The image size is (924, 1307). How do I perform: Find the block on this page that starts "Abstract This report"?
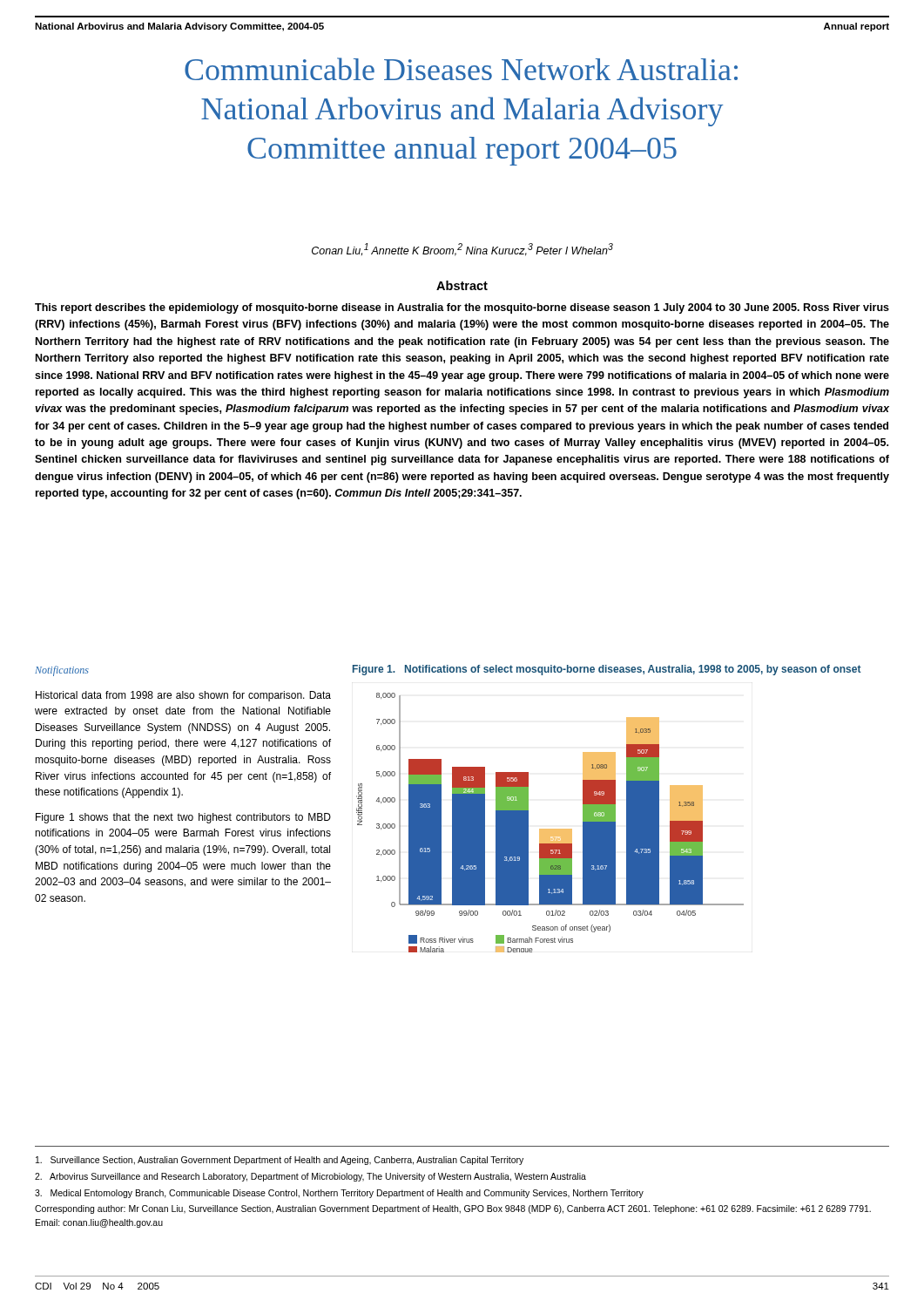tap(462, 391)
